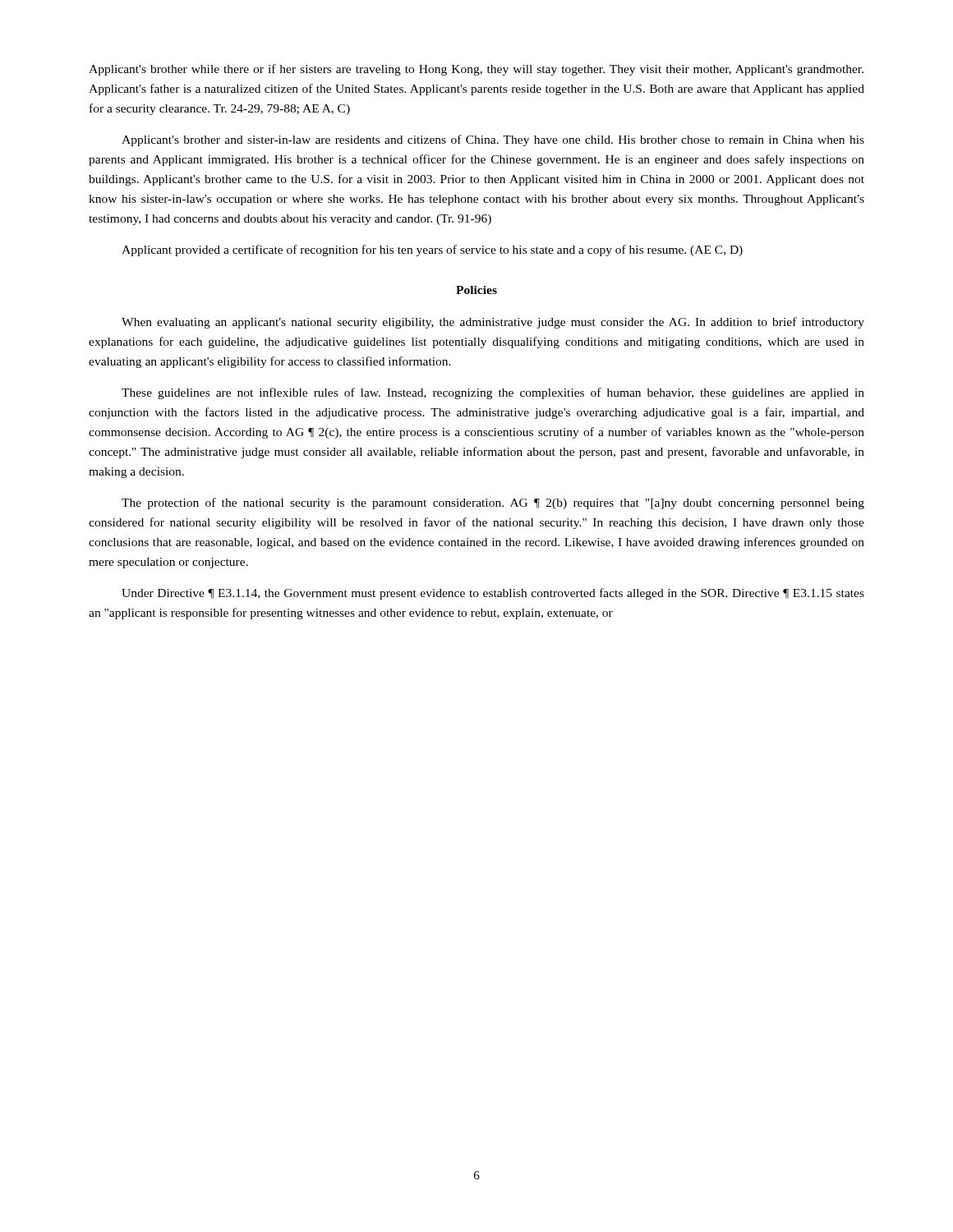Locate the region starting "Under Directive ¶ E3.1.14, the Government must present"
The width and height of the screenshot is (953, 1232).
point(476,603)
